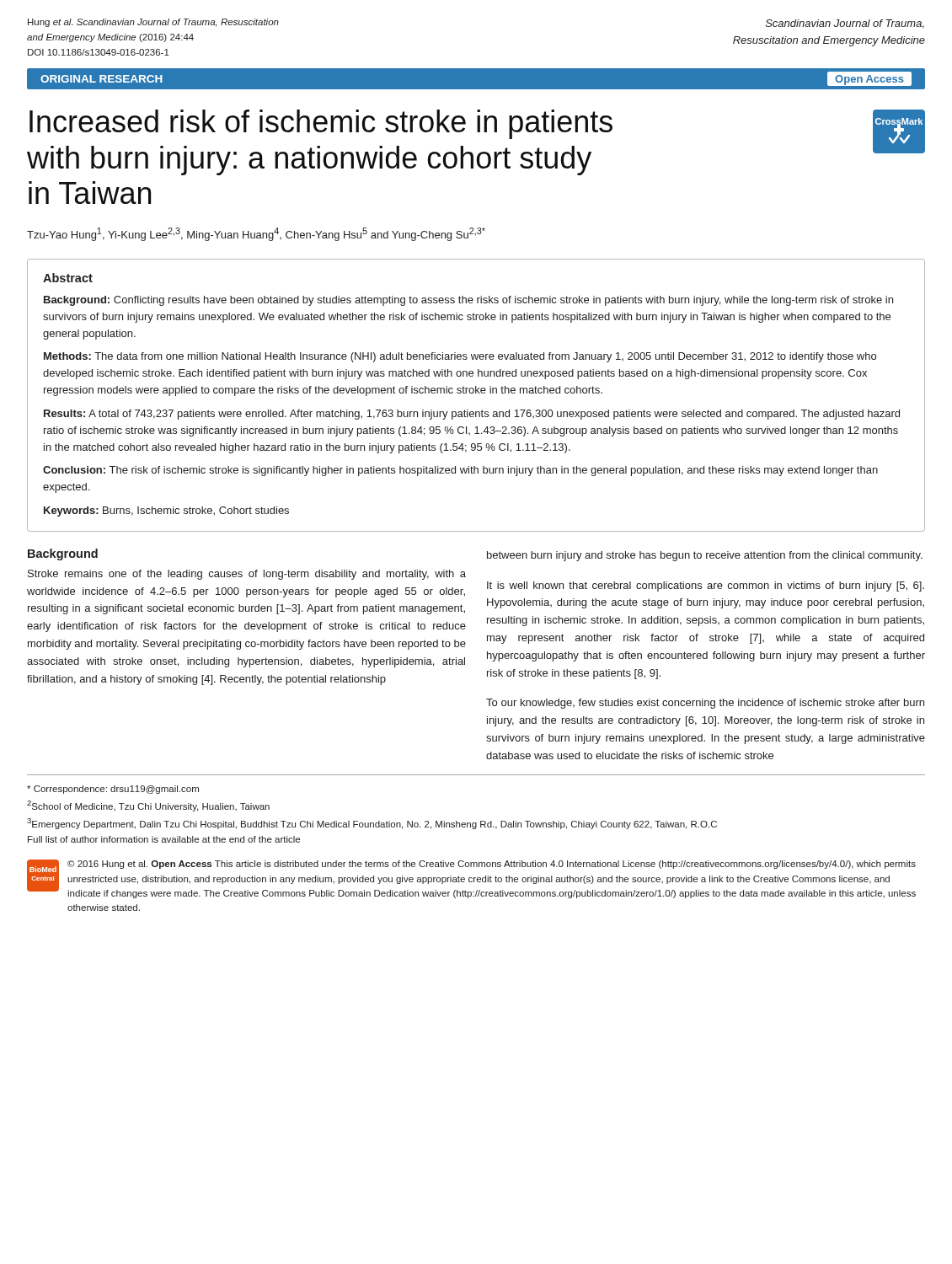
Task: Click on the text that says "Keywords: Burns, Ischemic stroke, Cohort studies"
Action: point(166,510)
